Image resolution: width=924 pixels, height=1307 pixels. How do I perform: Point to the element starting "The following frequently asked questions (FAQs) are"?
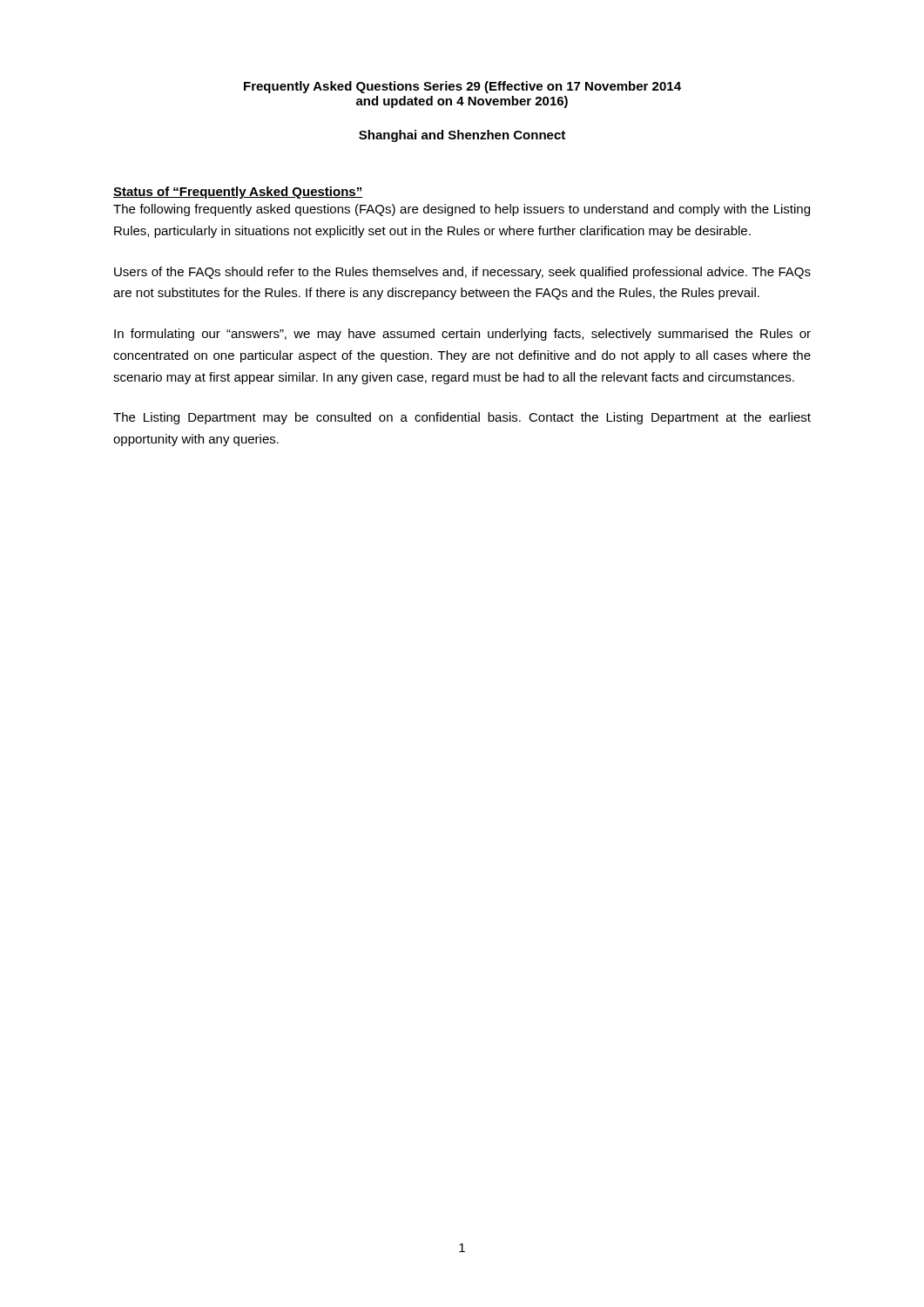[462, 219]
